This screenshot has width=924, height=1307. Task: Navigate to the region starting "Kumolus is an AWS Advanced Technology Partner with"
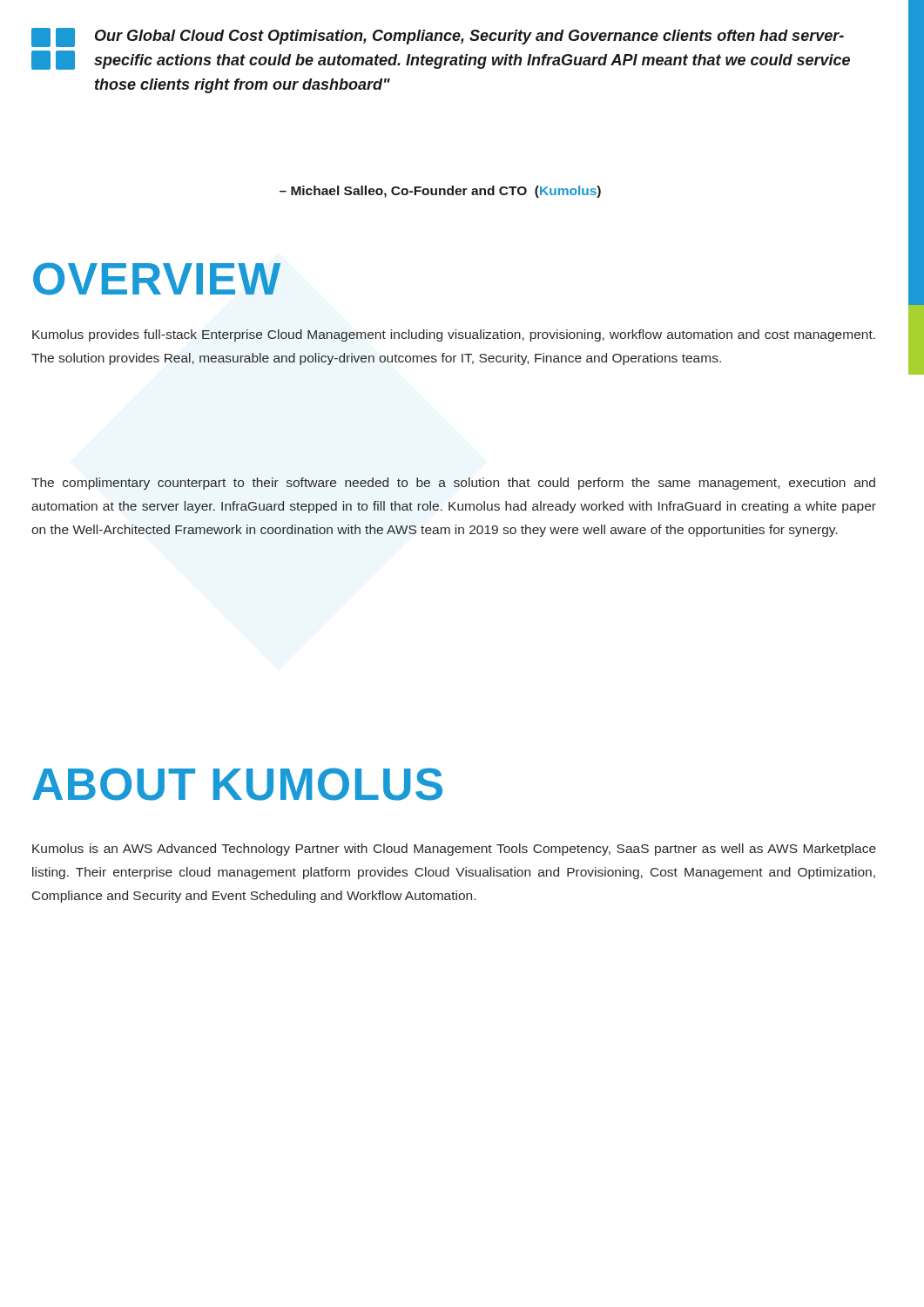[x=454, y=872]
